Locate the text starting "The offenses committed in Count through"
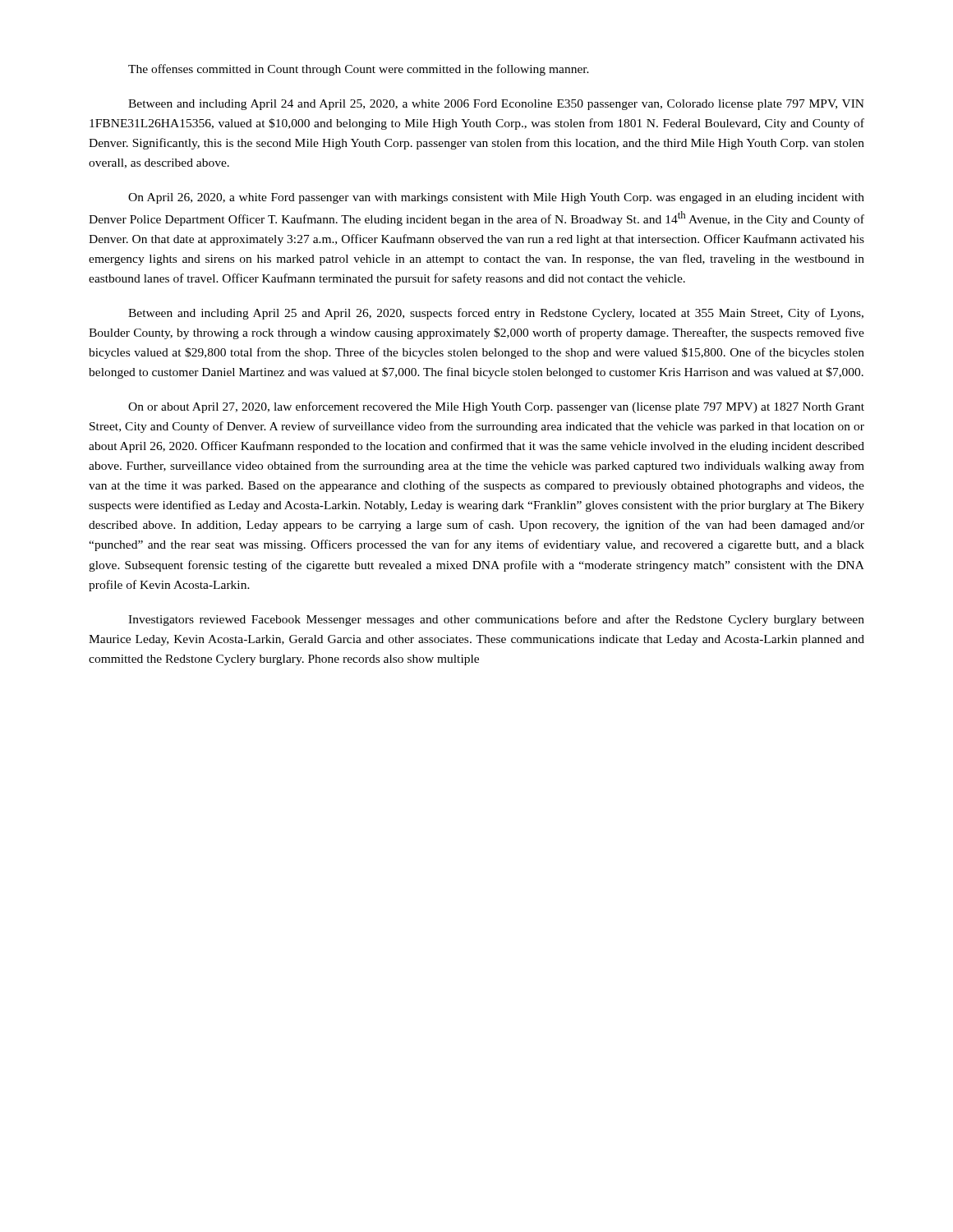This screenshot has width=953, height=1232. coord(476,69)
